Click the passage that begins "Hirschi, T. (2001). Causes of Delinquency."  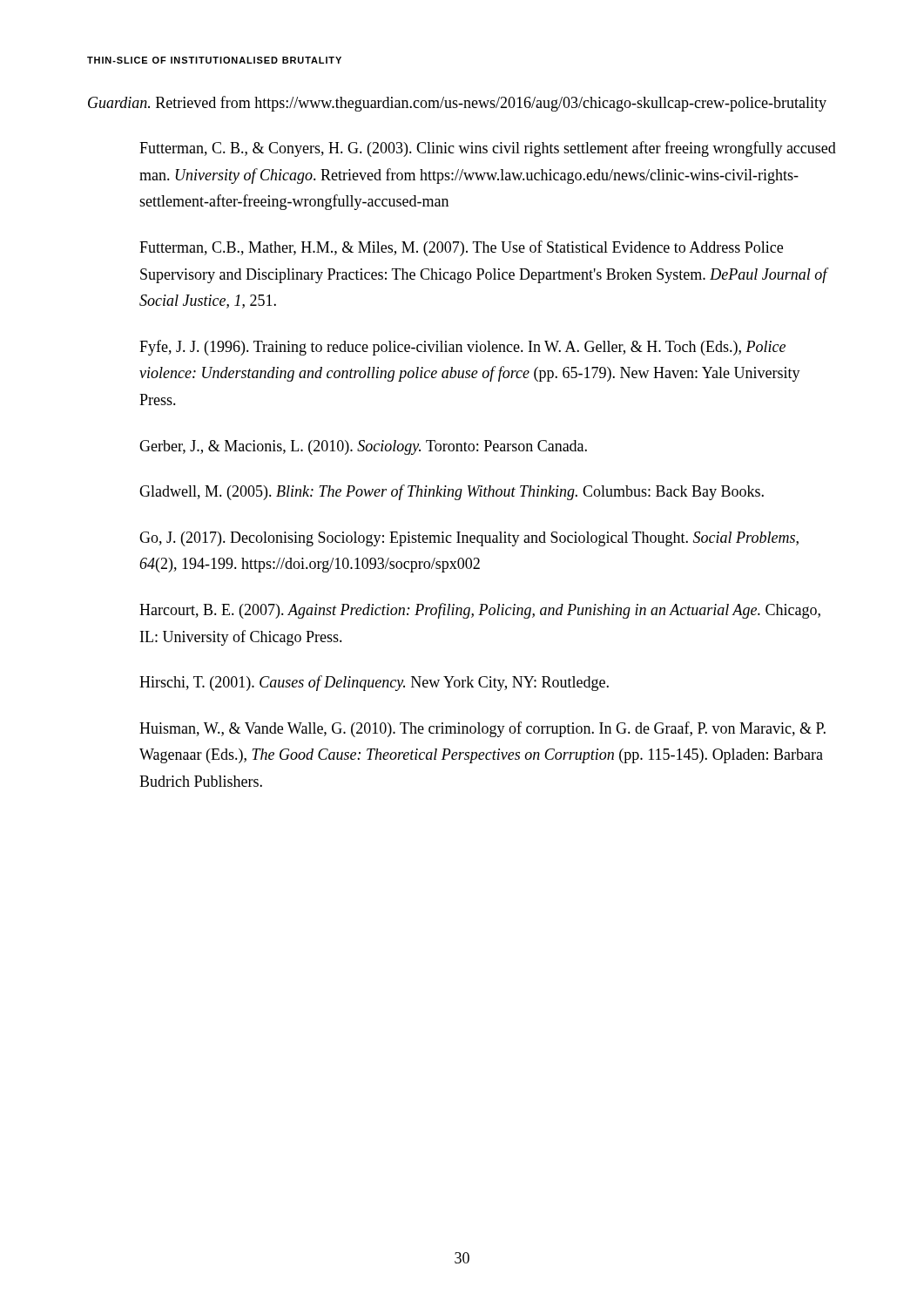coord(488,683)
